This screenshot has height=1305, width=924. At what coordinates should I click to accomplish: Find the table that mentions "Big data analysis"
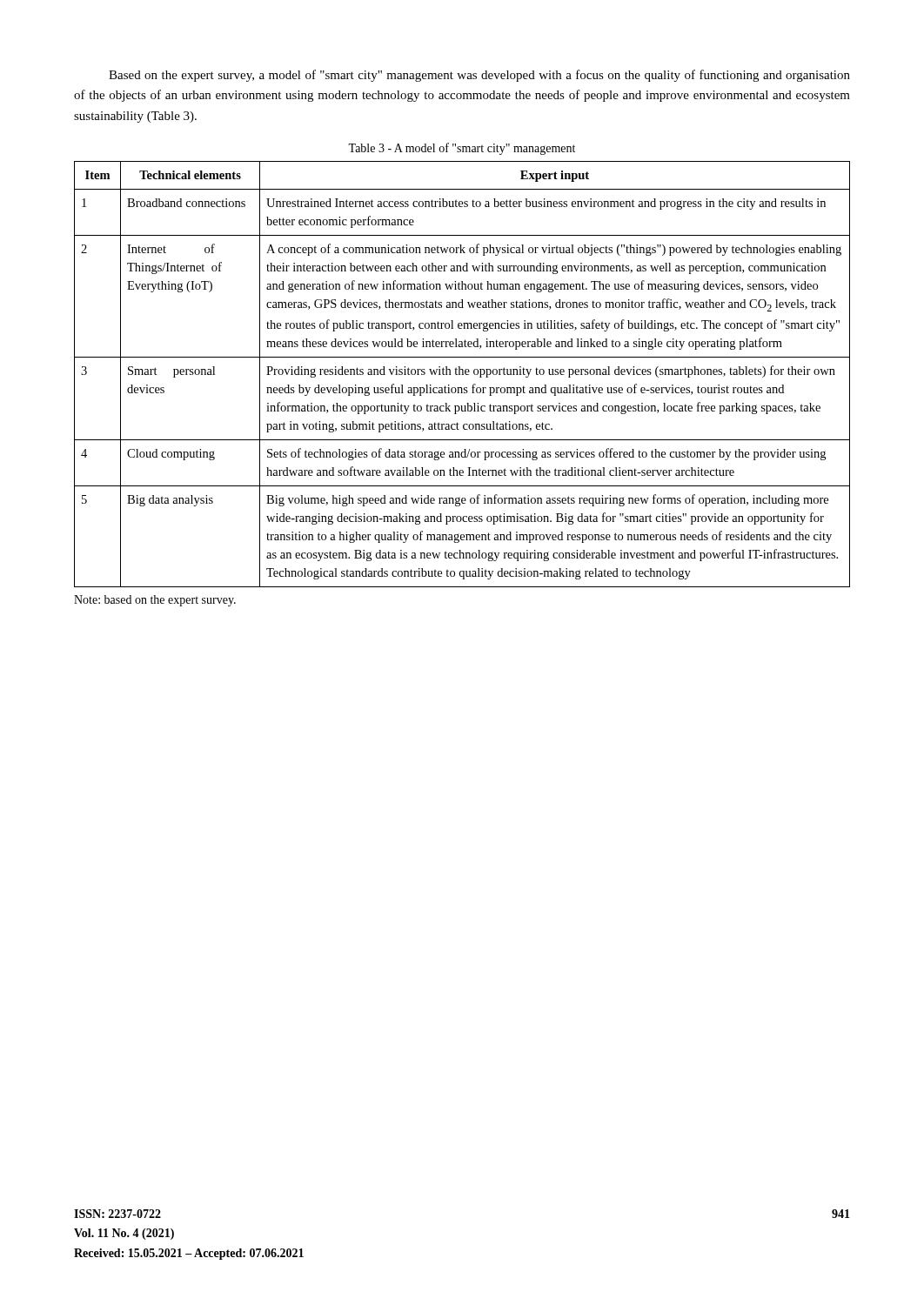(x=462, y=374)
